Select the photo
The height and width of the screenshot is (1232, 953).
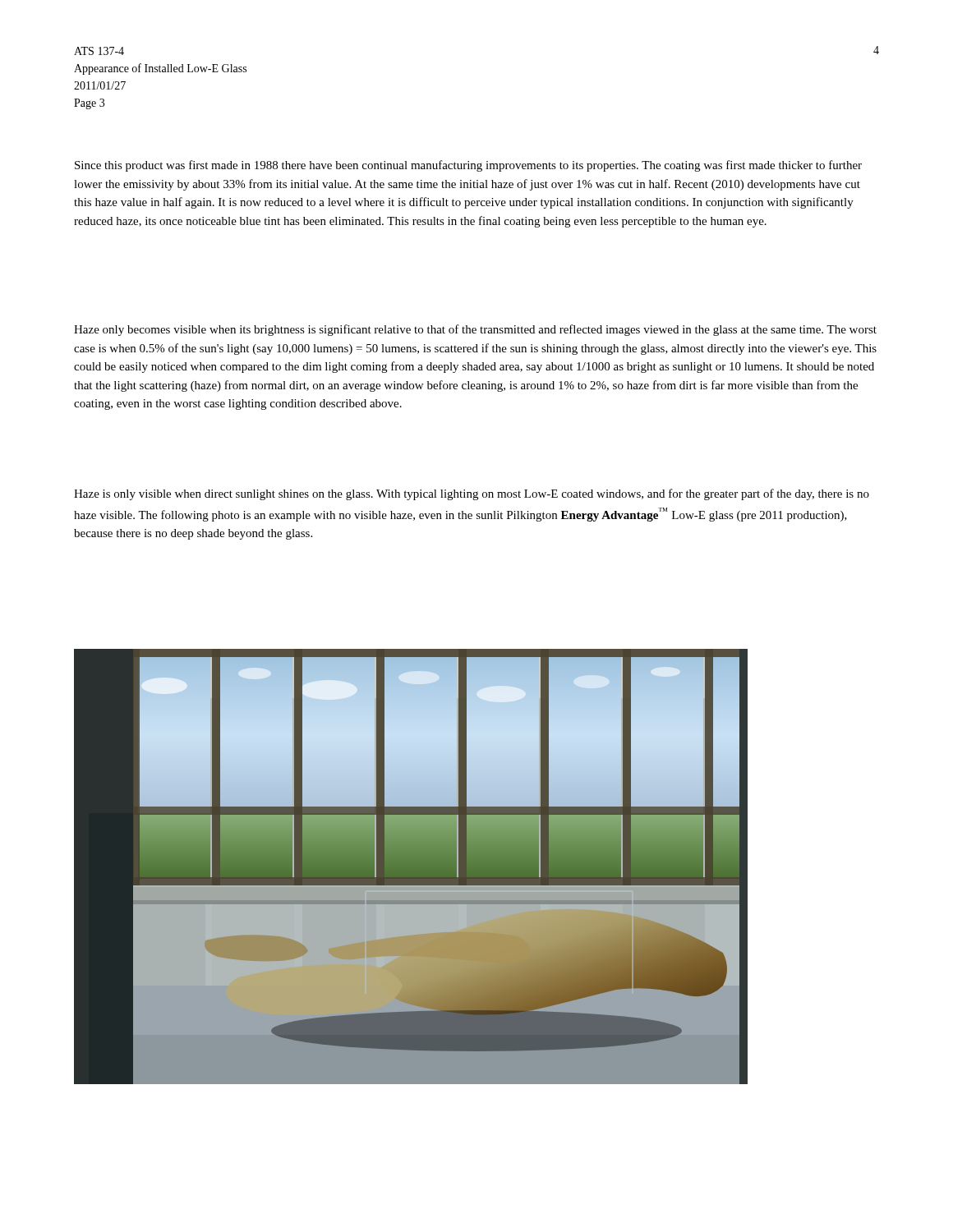click(x=411, y=867)
